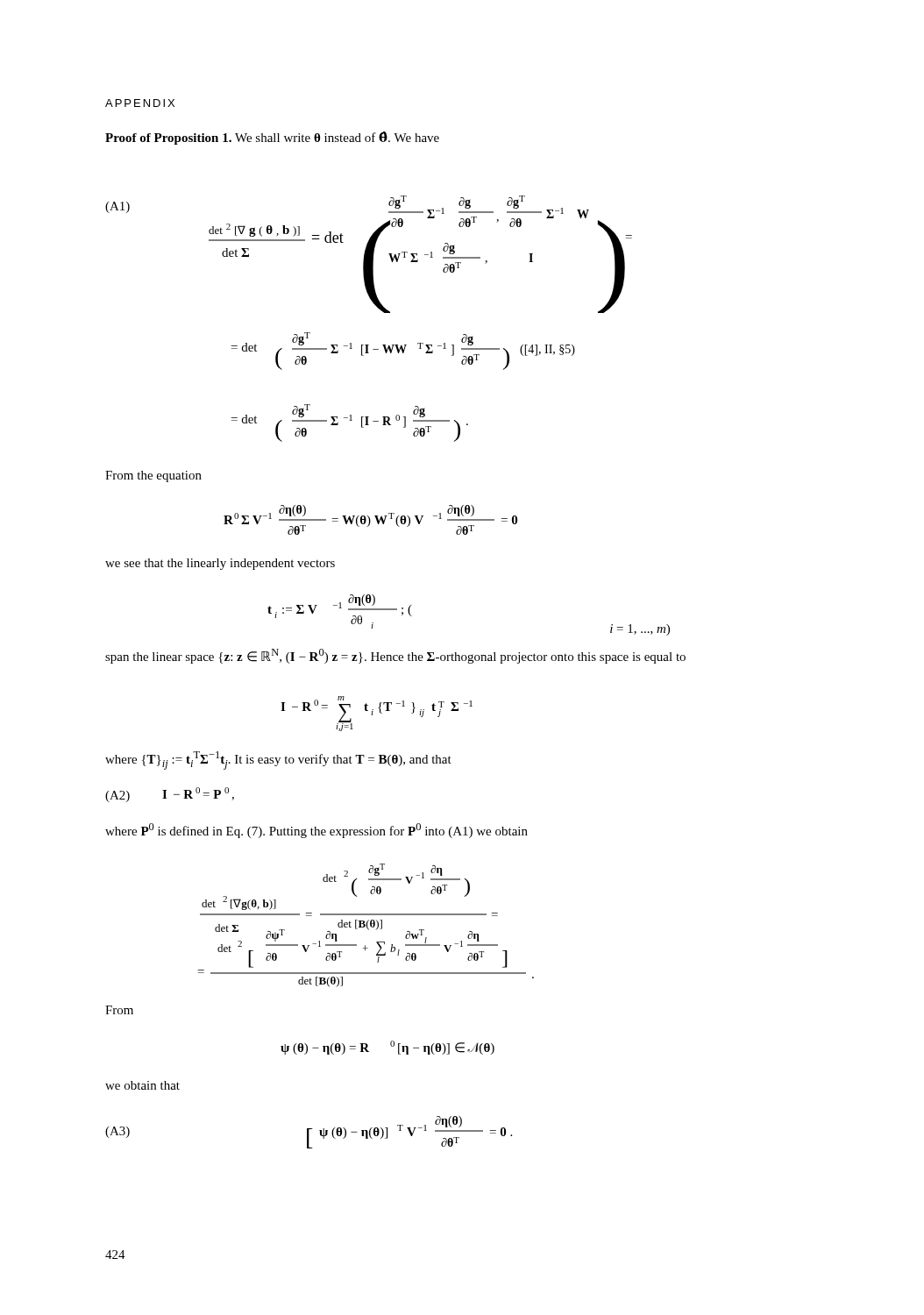Navigate to the text starting "Proof of Proposition 1."
The image size is (924, 1315).
[272, 138]
